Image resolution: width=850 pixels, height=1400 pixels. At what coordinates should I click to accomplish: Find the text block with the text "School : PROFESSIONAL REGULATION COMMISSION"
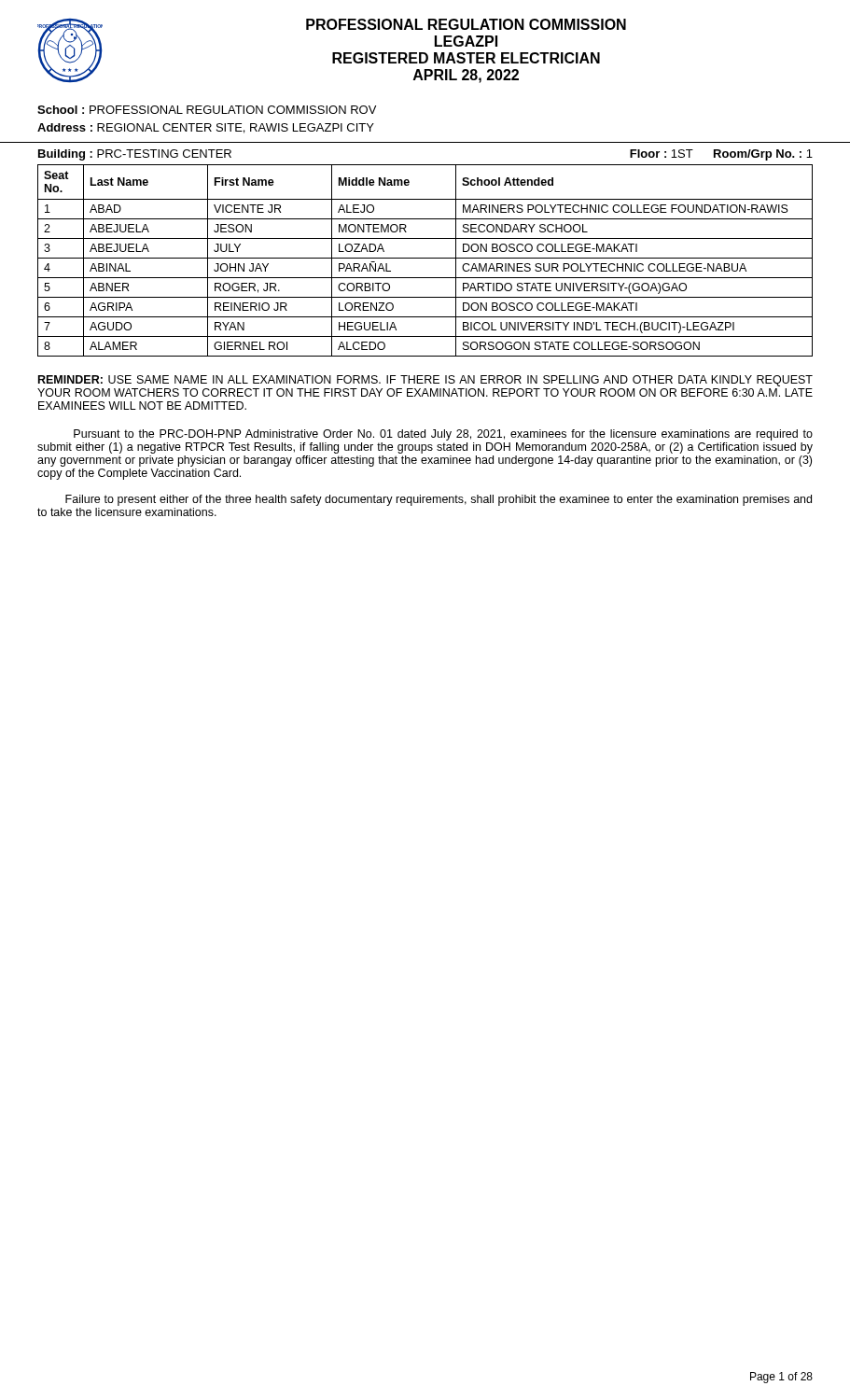[x=207, y=110]
